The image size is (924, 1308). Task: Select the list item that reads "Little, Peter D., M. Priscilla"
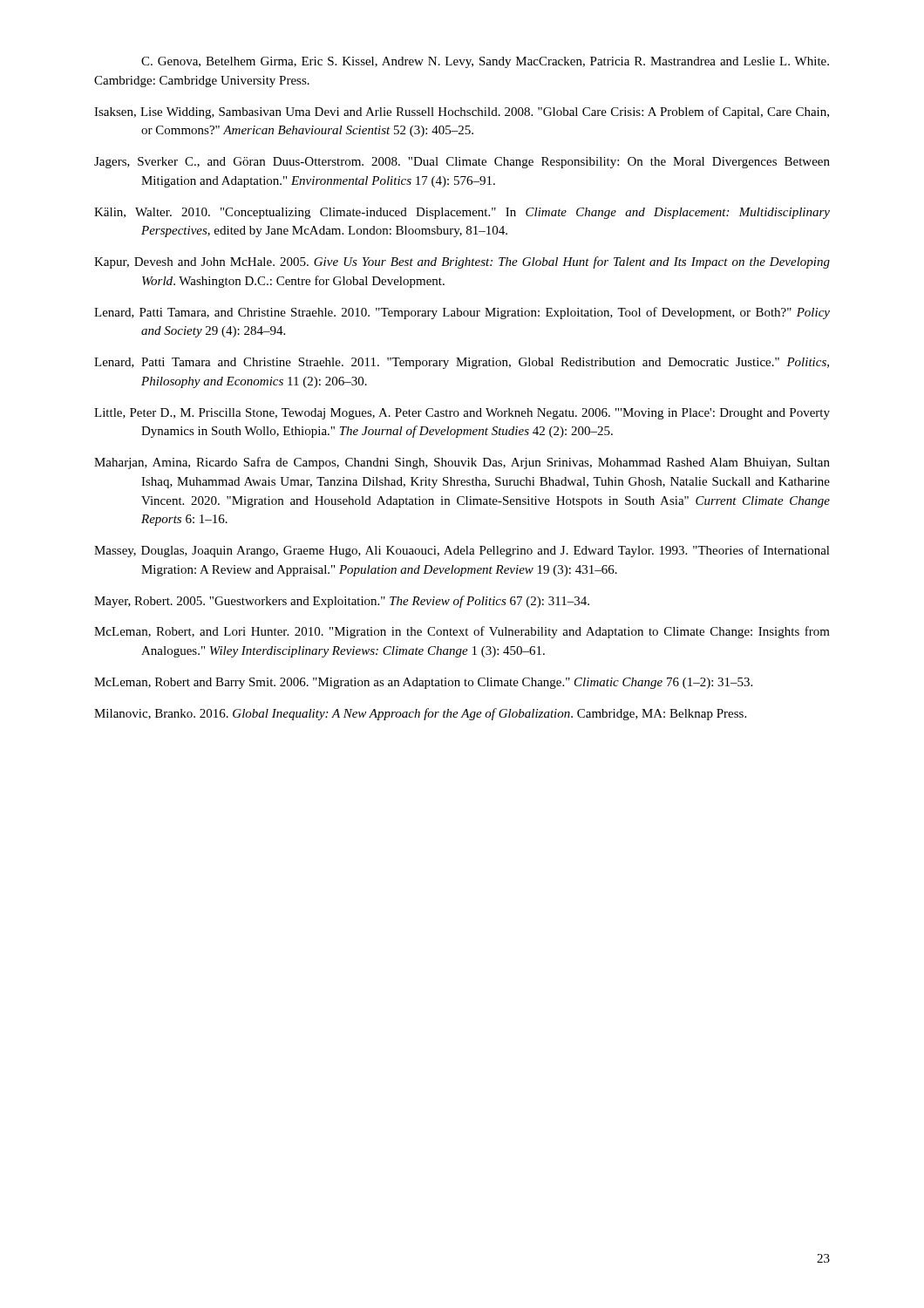[462, 422]
